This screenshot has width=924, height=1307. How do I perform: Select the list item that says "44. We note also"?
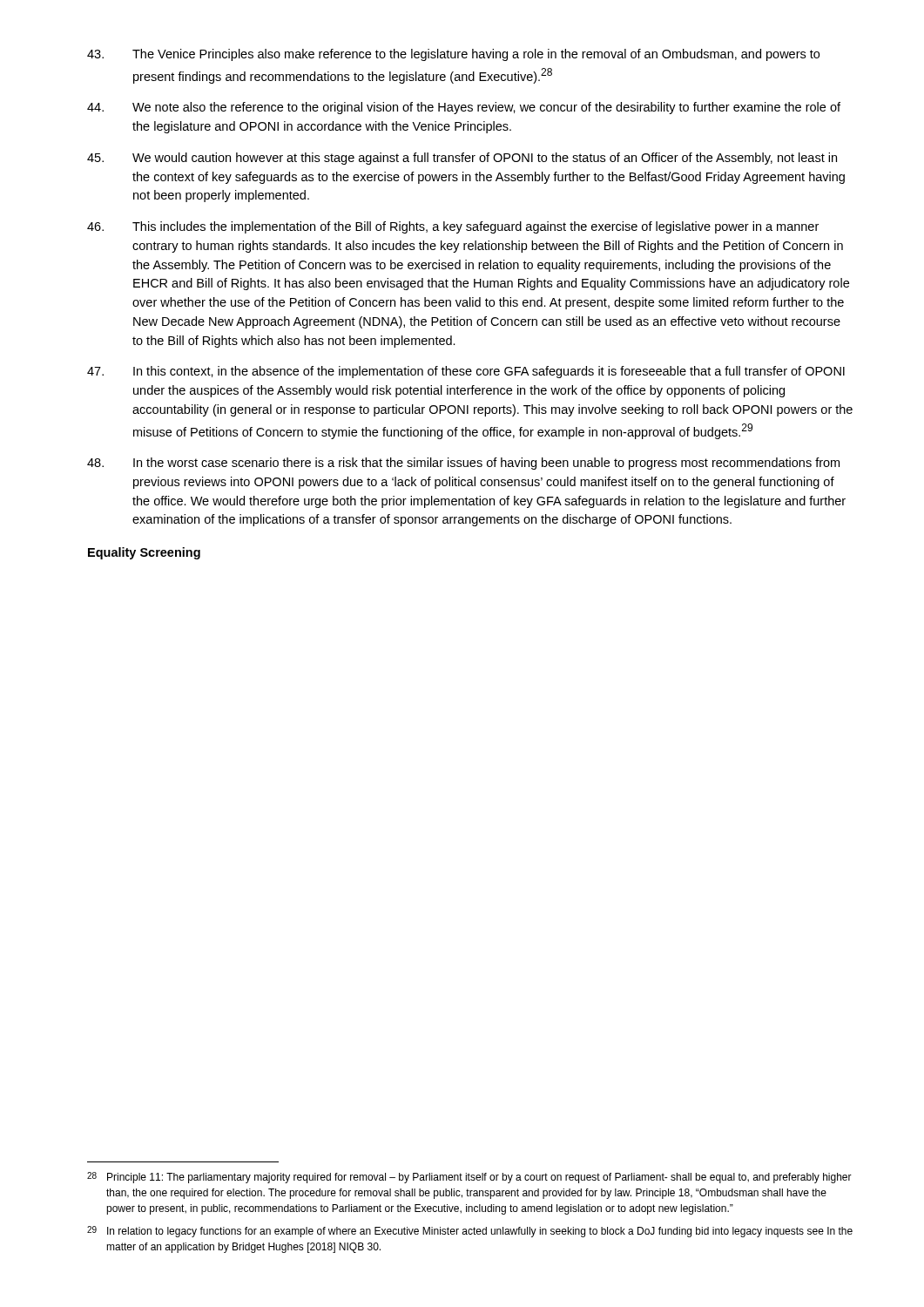click(x=471, y=118)
